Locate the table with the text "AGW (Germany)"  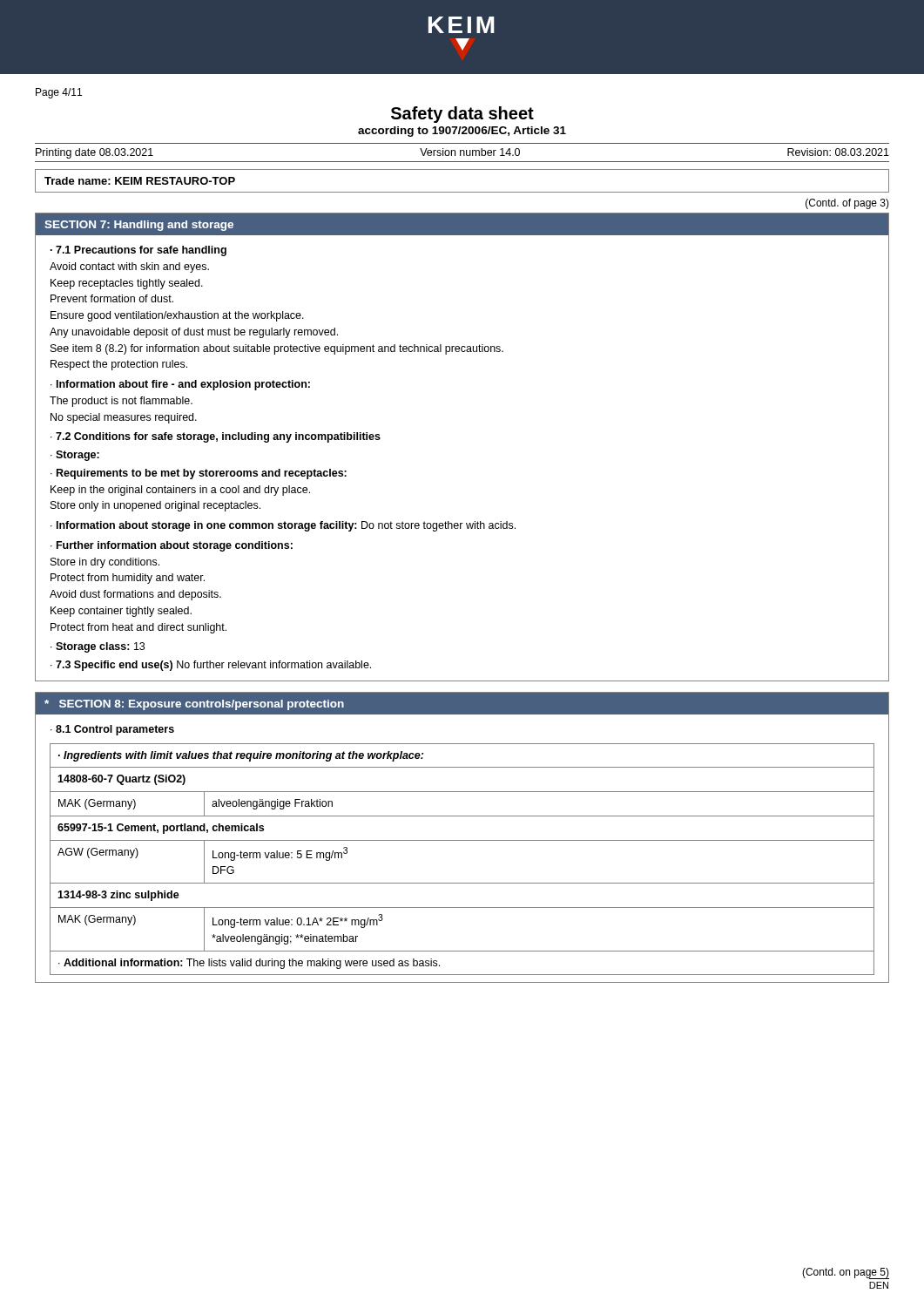(x=462, y=859)
